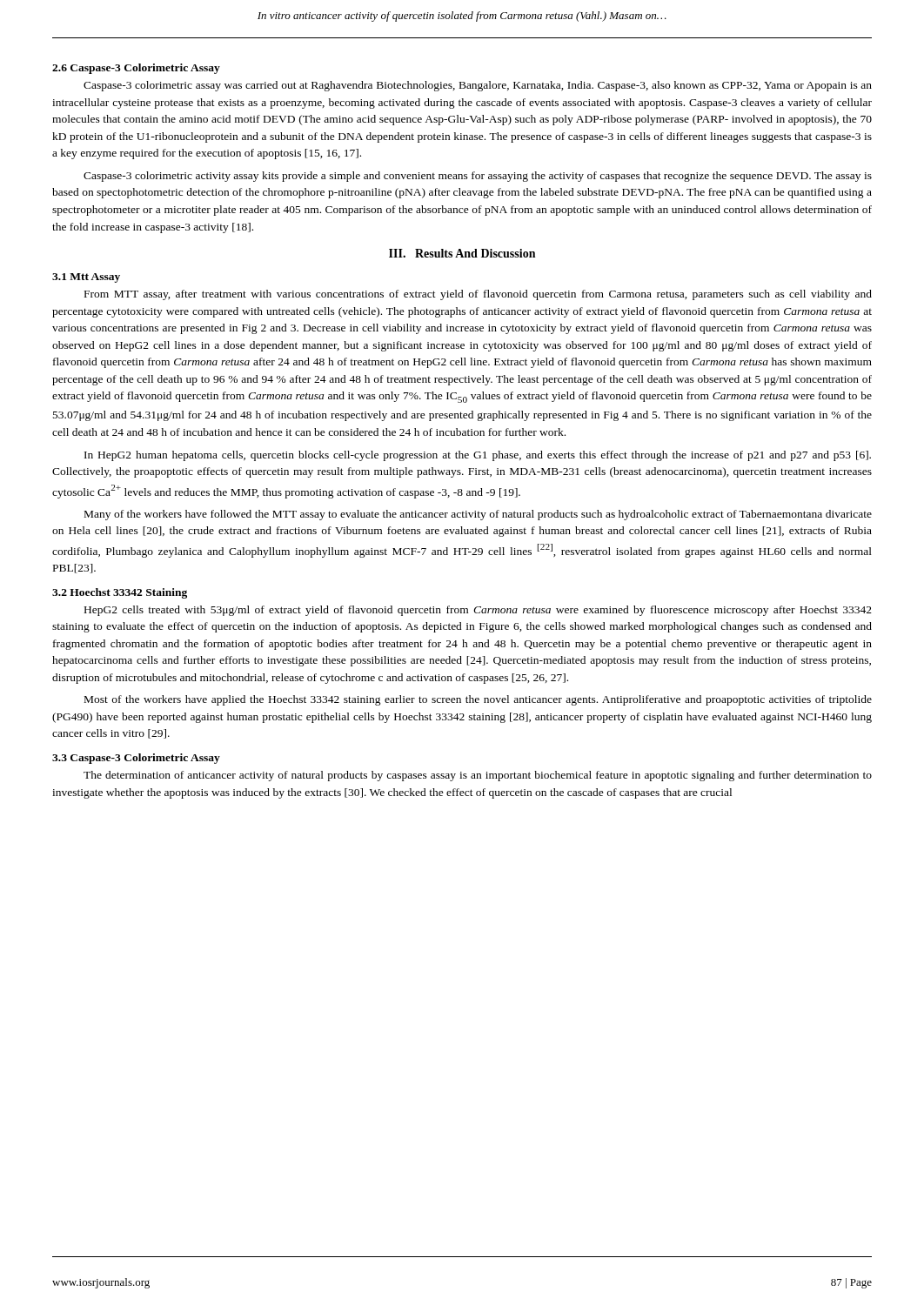The image size is (924, 1305).
Task: Select the section header with the text "2.6 Caspase-3 Colorimetric Assay"
Action: click(136, 67)
